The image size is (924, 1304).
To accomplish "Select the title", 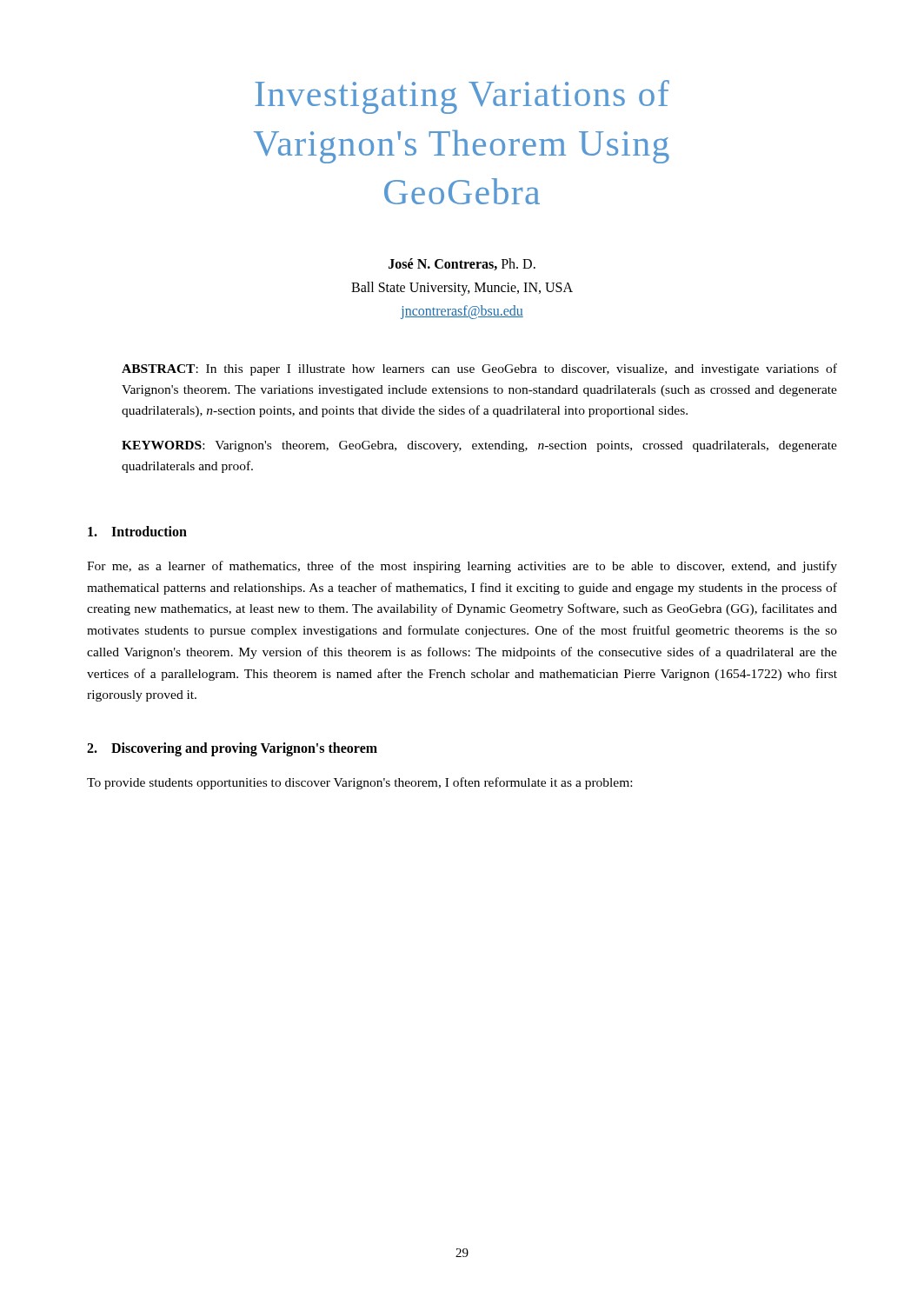I will point(462,143).
